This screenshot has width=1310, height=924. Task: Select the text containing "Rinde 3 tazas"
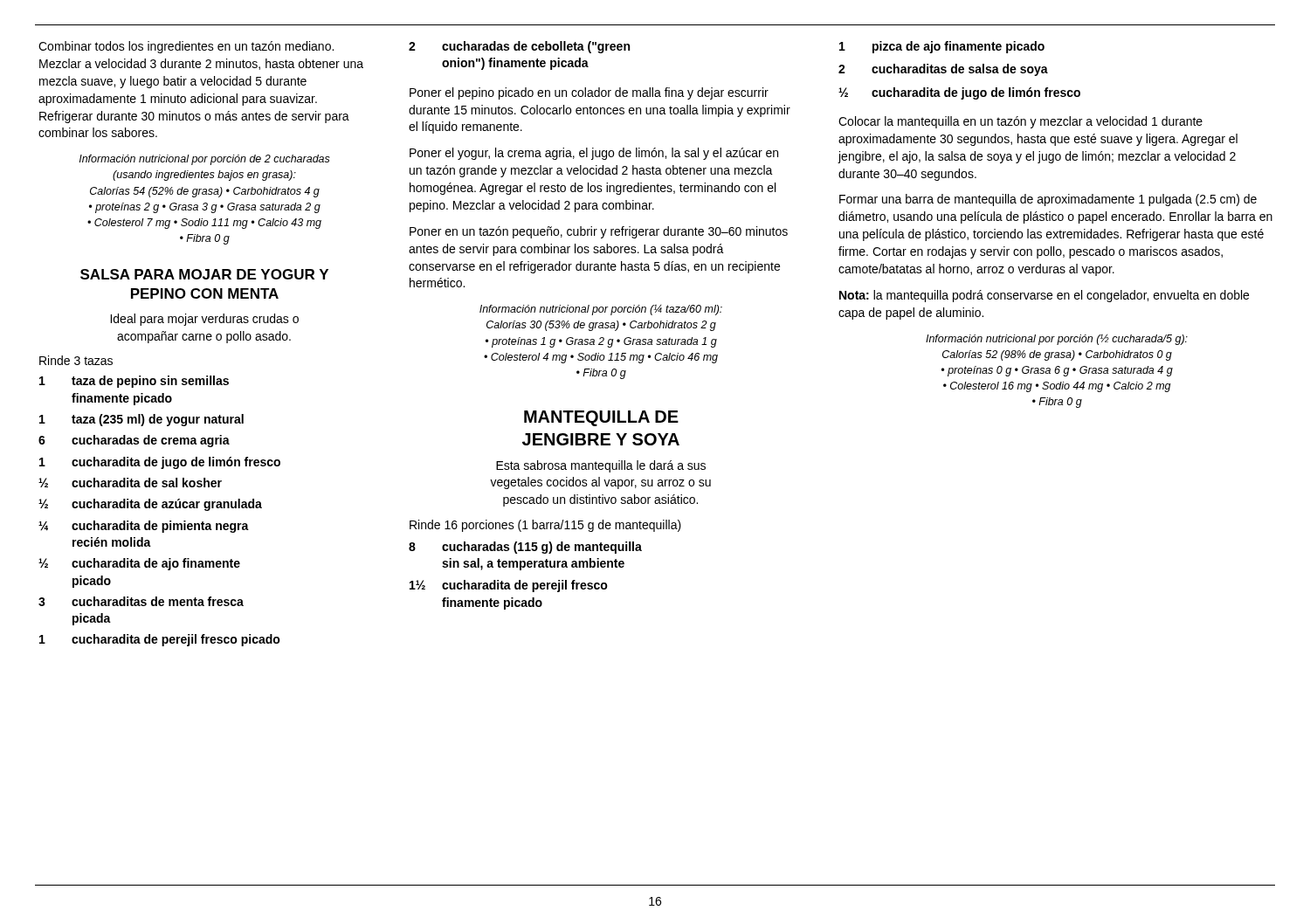76,361
